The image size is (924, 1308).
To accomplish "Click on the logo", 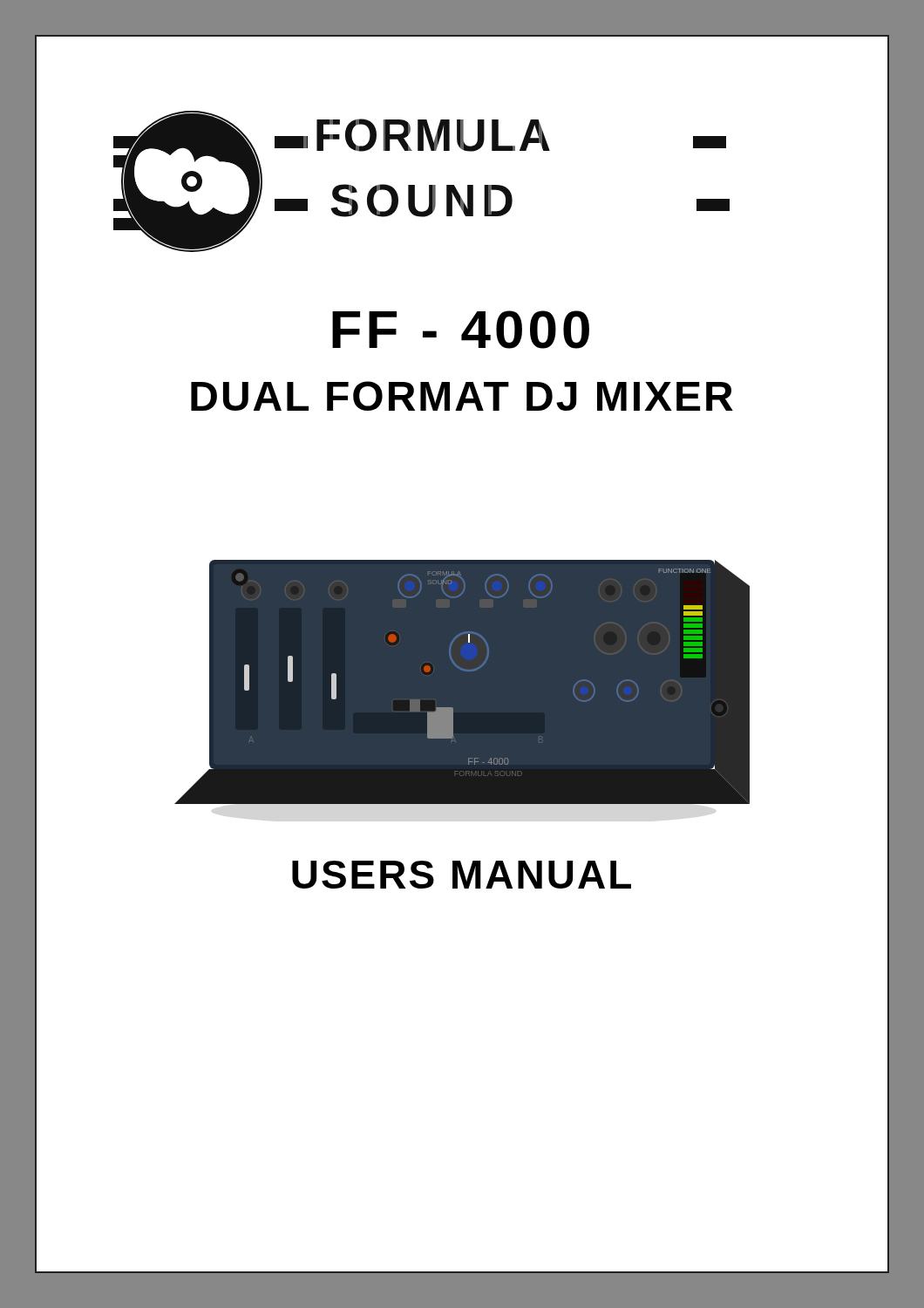I will coord(462,179).
